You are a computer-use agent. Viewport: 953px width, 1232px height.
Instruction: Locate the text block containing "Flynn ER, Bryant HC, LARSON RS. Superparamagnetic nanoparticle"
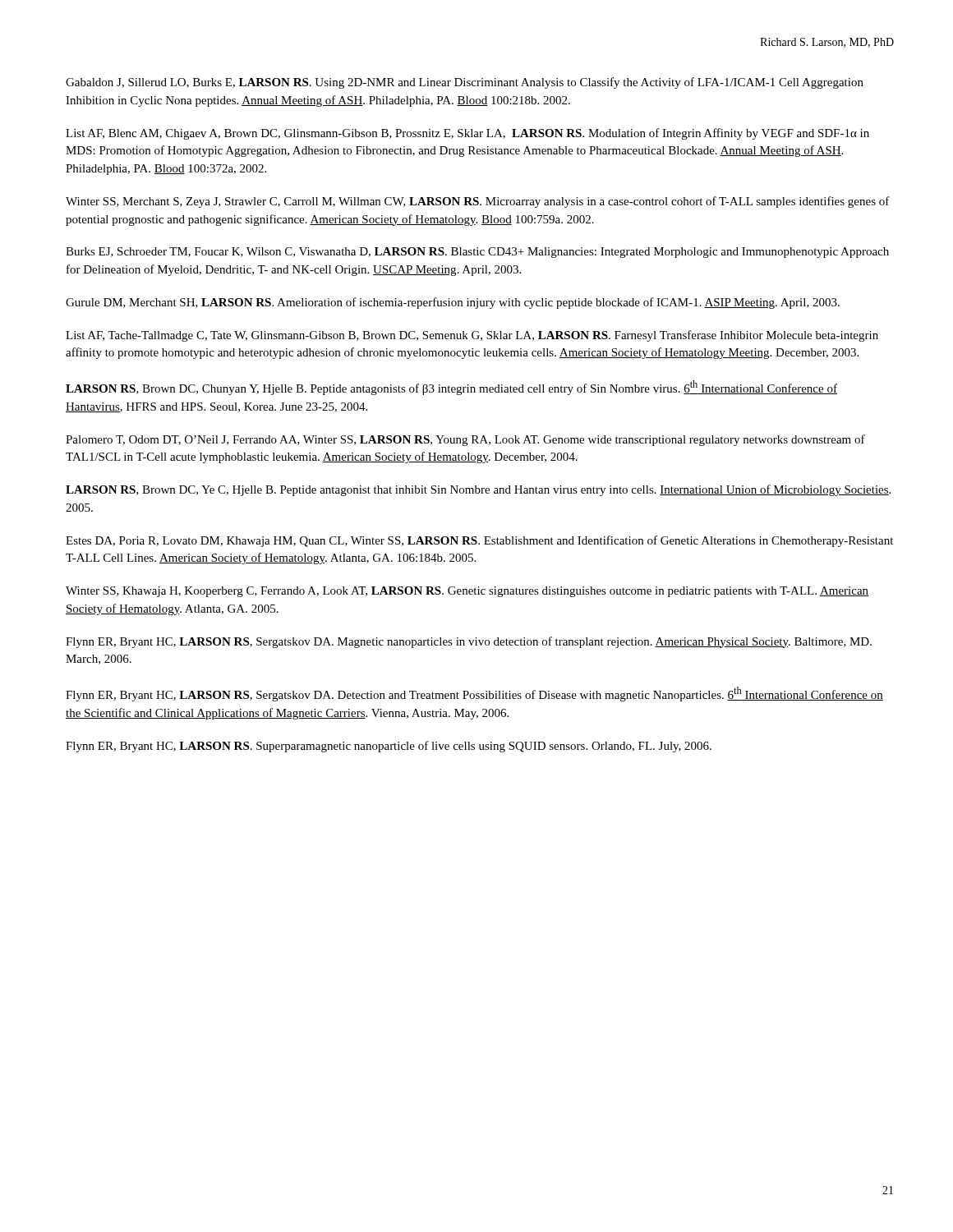click(x=389, y=745)
